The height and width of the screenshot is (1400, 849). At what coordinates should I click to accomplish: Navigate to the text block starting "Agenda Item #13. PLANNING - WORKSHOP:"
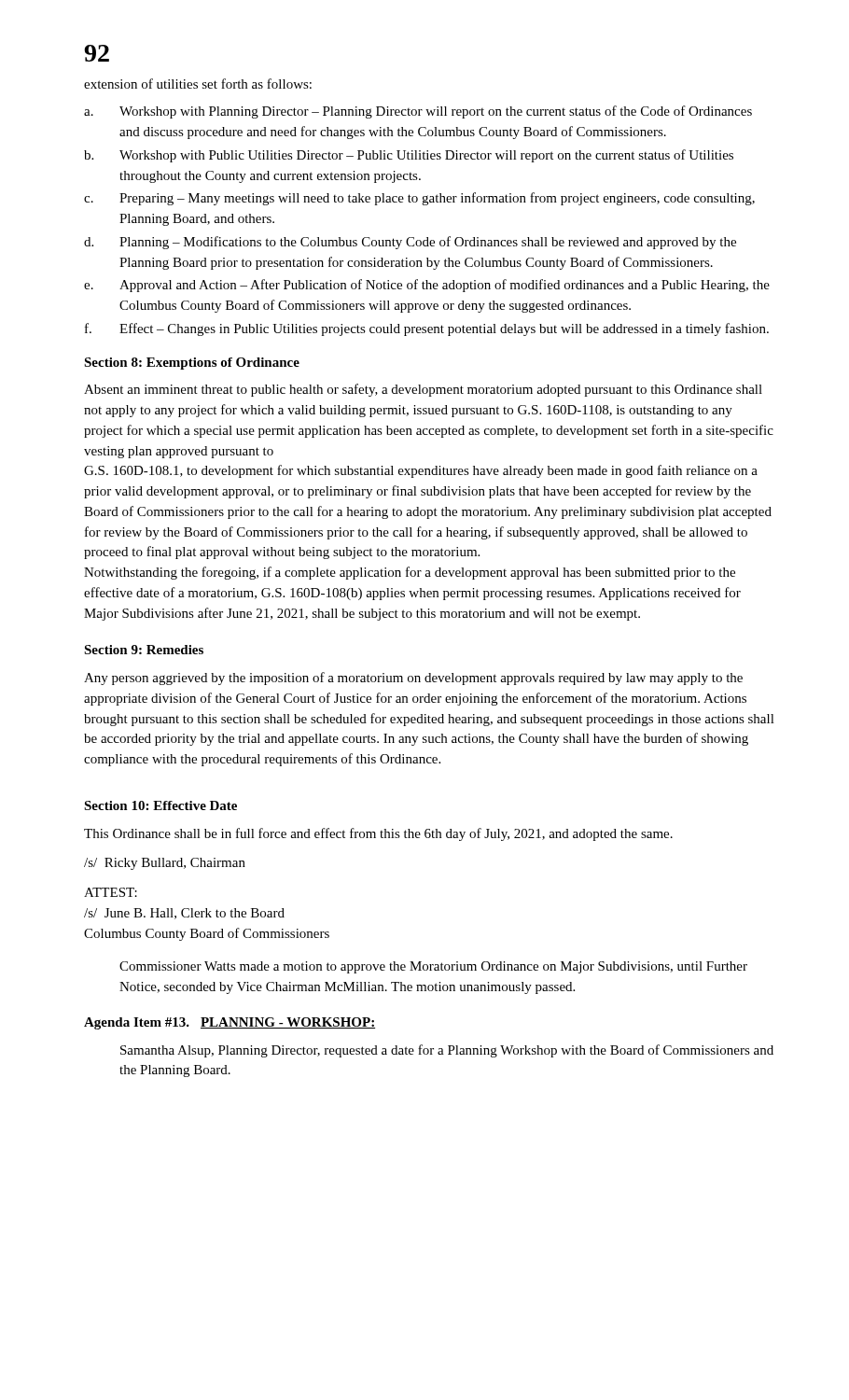230,1023
